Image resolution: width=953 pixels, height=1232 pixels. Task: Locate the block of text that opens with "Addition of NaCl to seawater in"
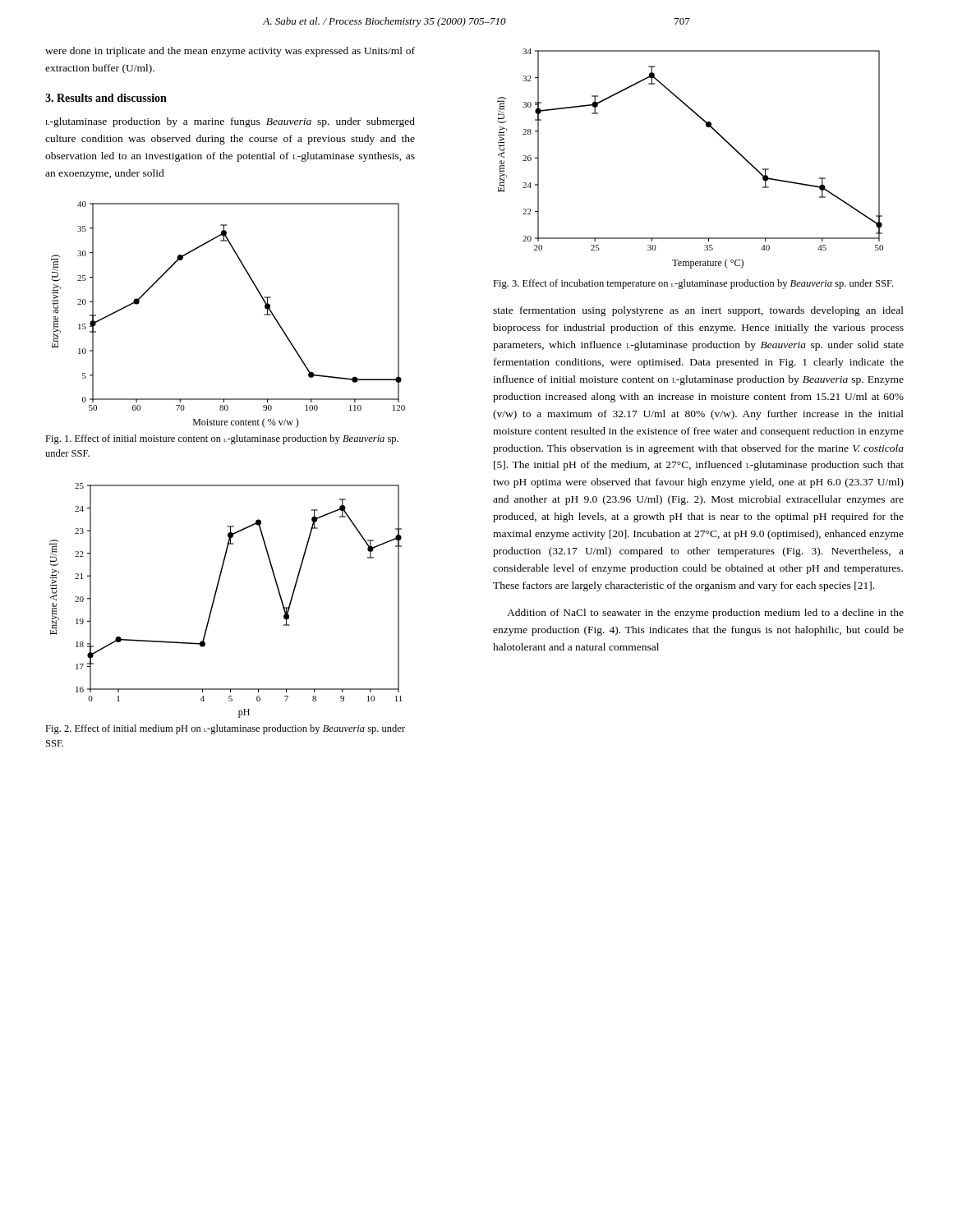click(x=698, y=629)
